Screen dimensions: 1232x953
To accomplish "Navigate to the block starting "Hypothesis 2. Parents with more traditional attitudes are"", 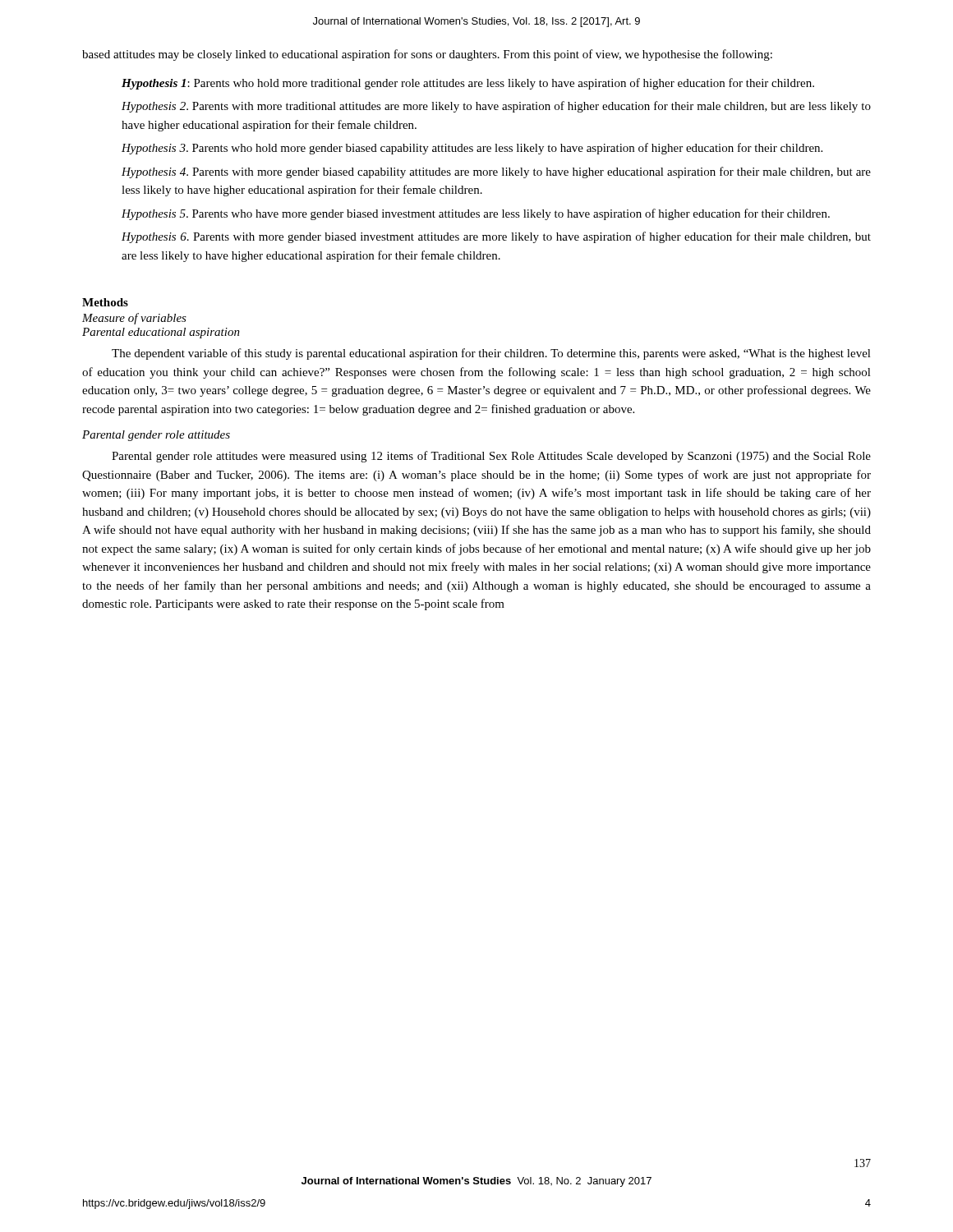I will pyautogui.click(x=496, y=115).
